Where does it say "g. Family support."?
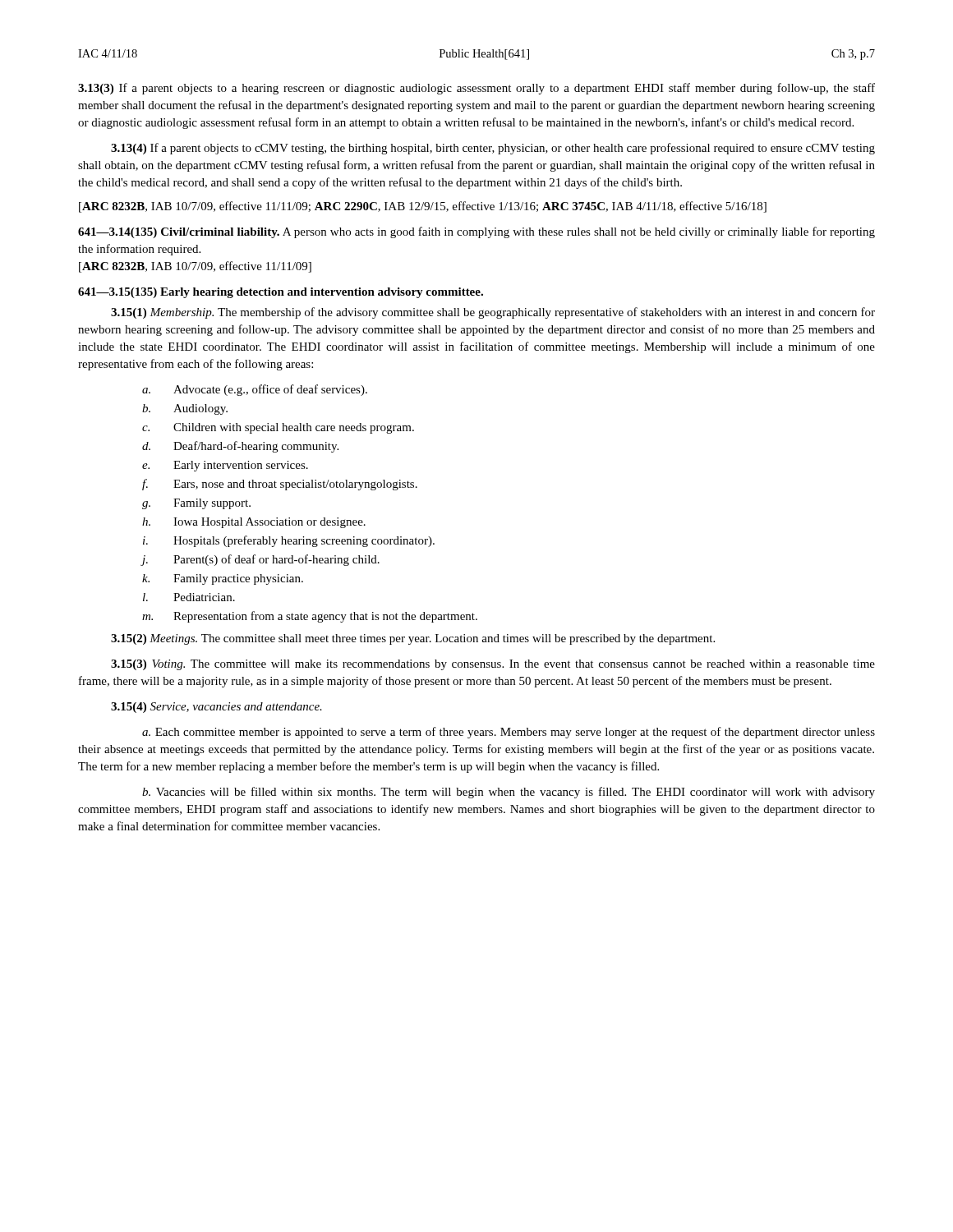Screen dimensions: 1232x953 pos(196,504)
